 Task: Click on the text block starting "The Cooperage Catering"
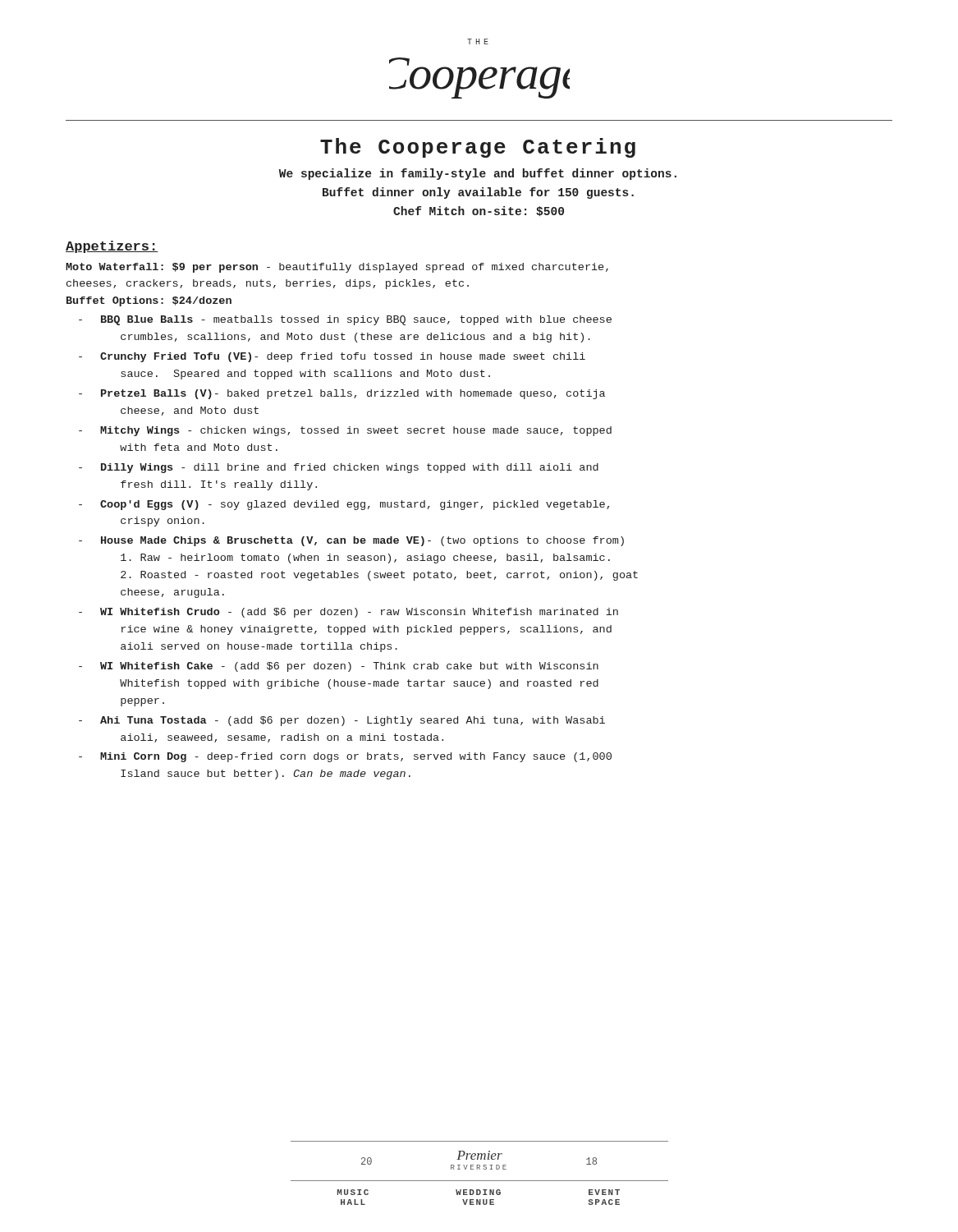coord(479,148)
